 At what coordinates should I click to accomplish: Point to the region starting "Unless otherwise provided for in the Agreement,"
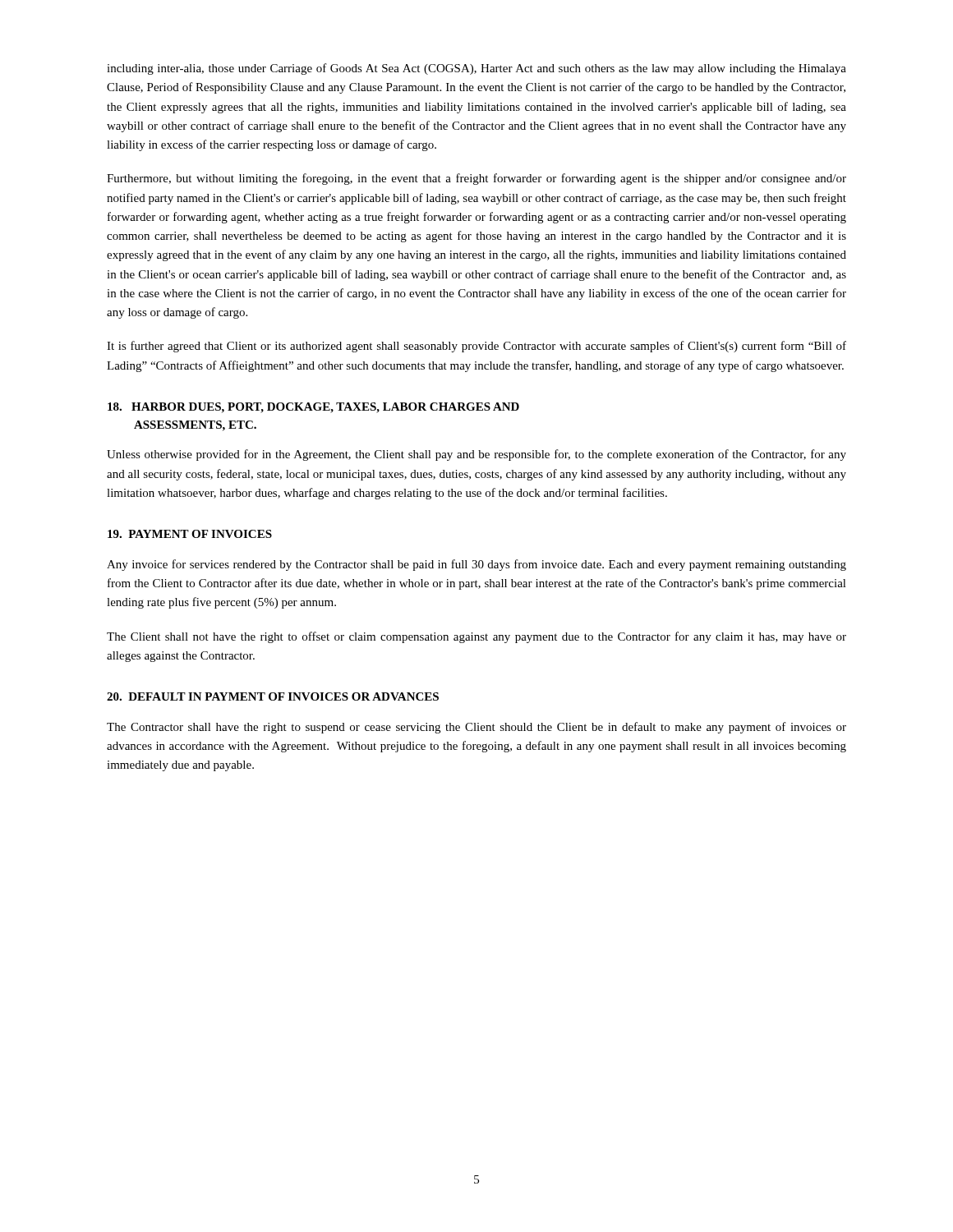coord(476,474)
